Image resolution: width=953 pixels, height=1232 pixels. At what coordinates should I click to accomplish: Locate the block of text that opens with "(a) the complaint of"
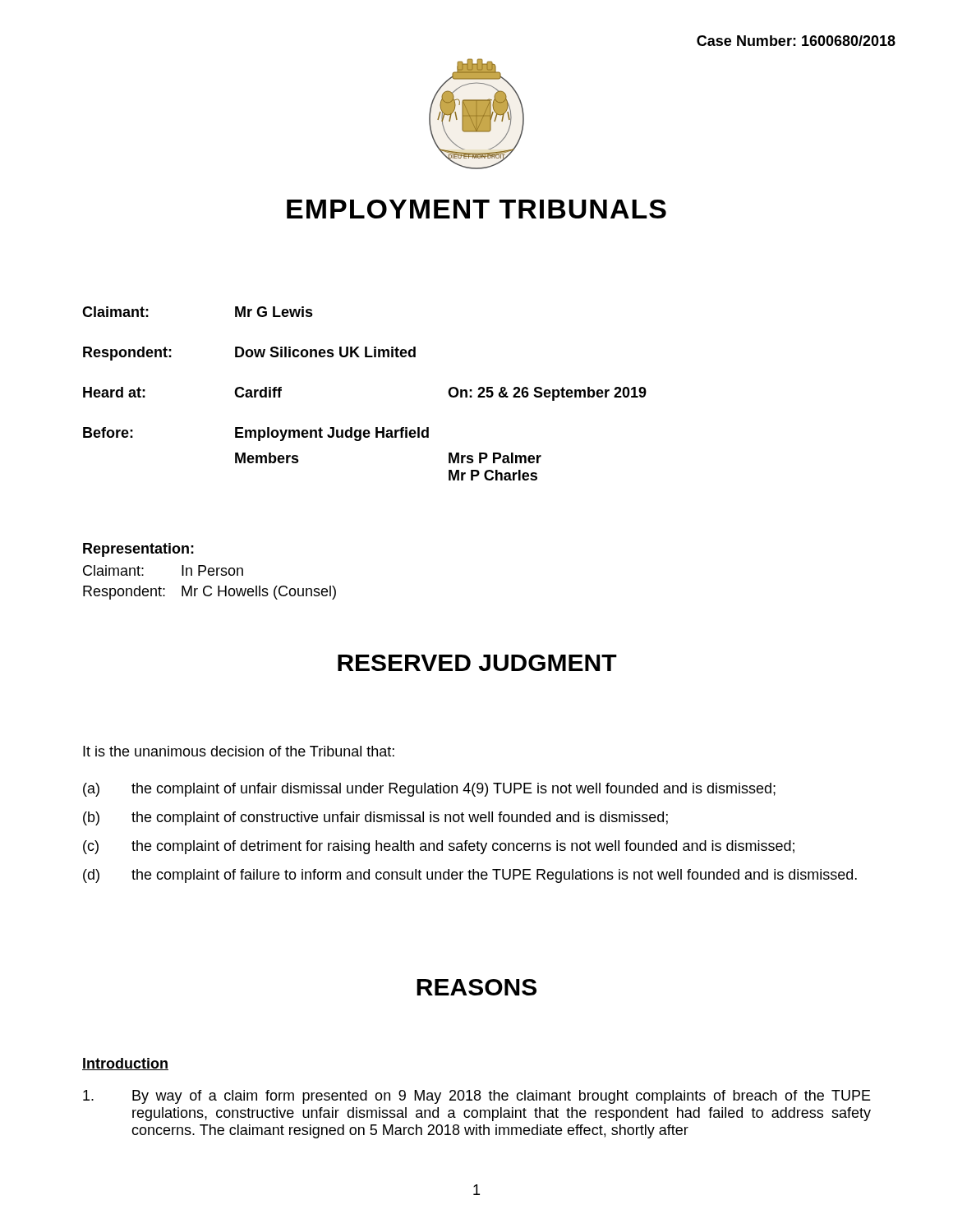click(x=476, y=789)
